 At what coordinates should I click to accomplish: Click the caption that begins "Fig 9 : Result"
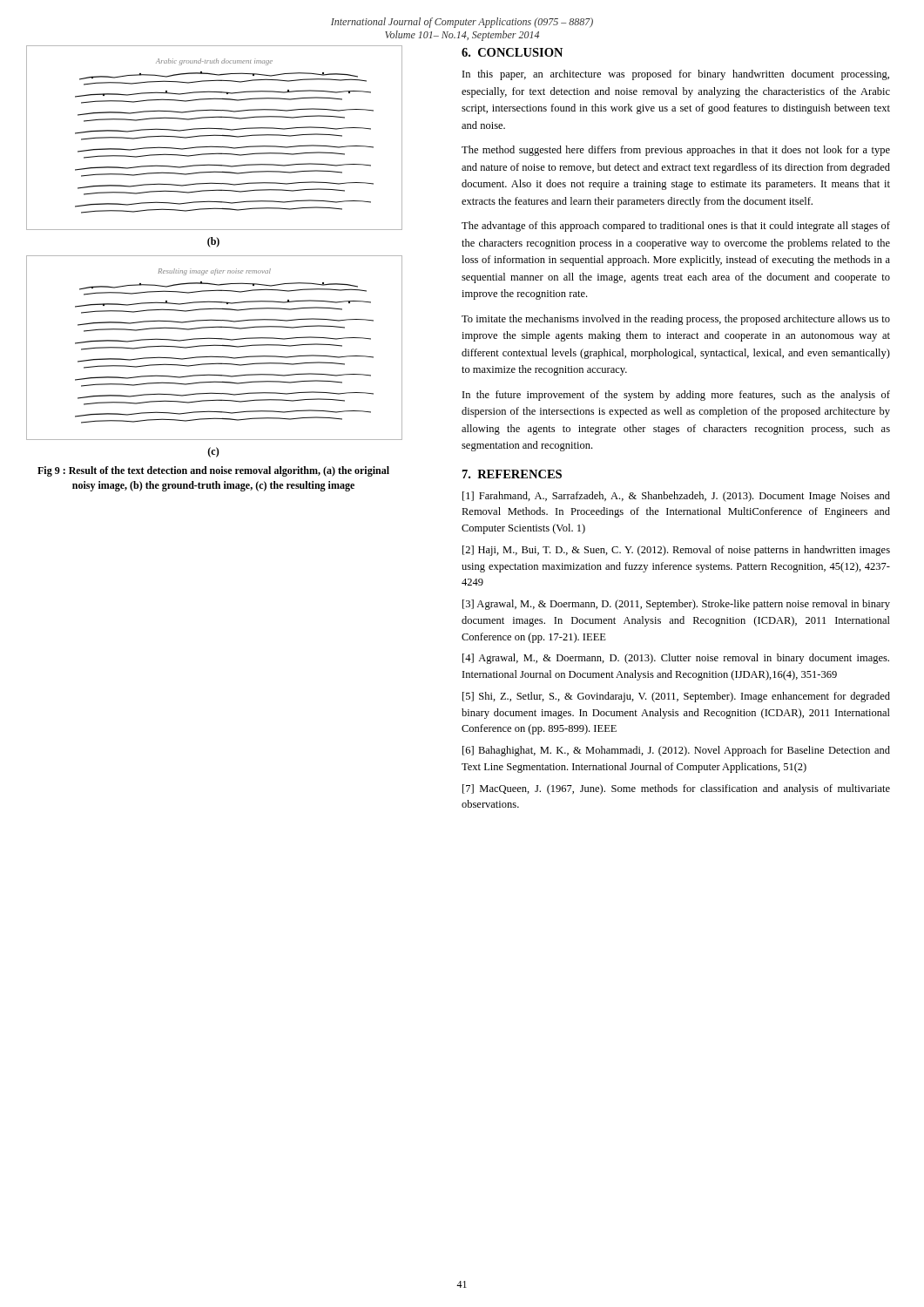click(213, 478)
